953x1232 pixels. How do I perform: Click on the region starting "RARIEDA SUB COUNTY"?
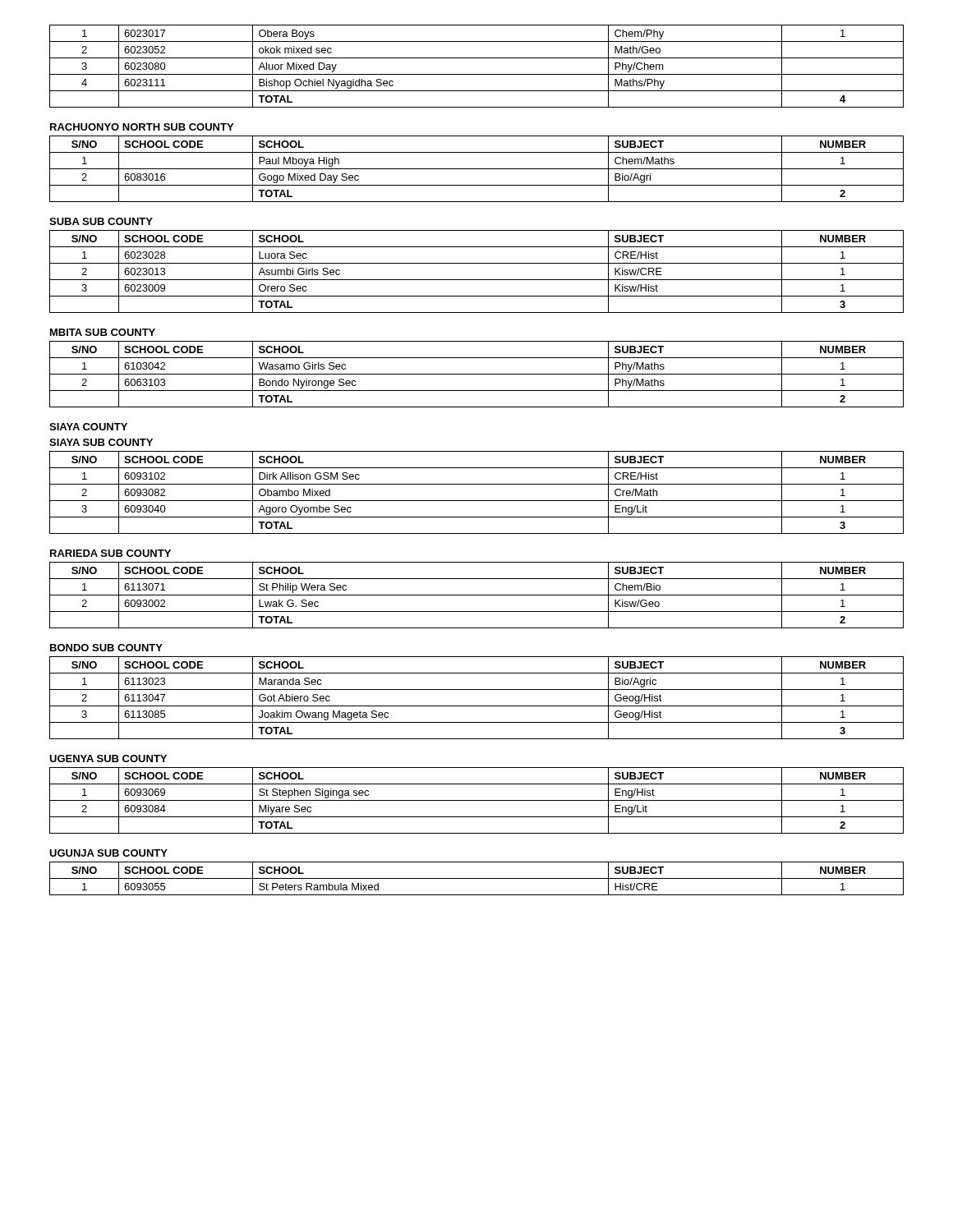110,553
